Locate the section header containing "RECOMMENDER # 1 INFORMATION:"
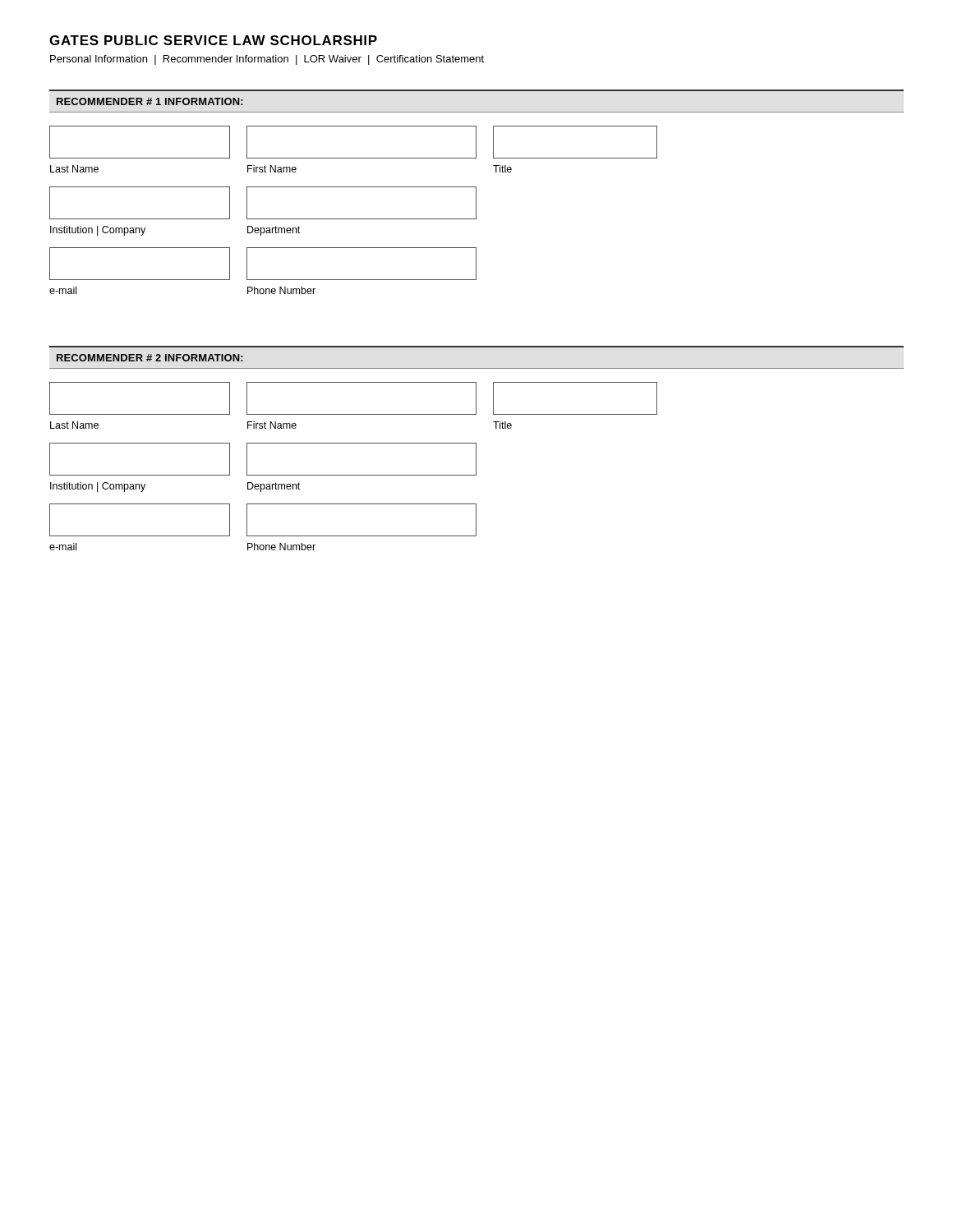The height and width of the screenshot is (1232, 953). coord(476,101)
